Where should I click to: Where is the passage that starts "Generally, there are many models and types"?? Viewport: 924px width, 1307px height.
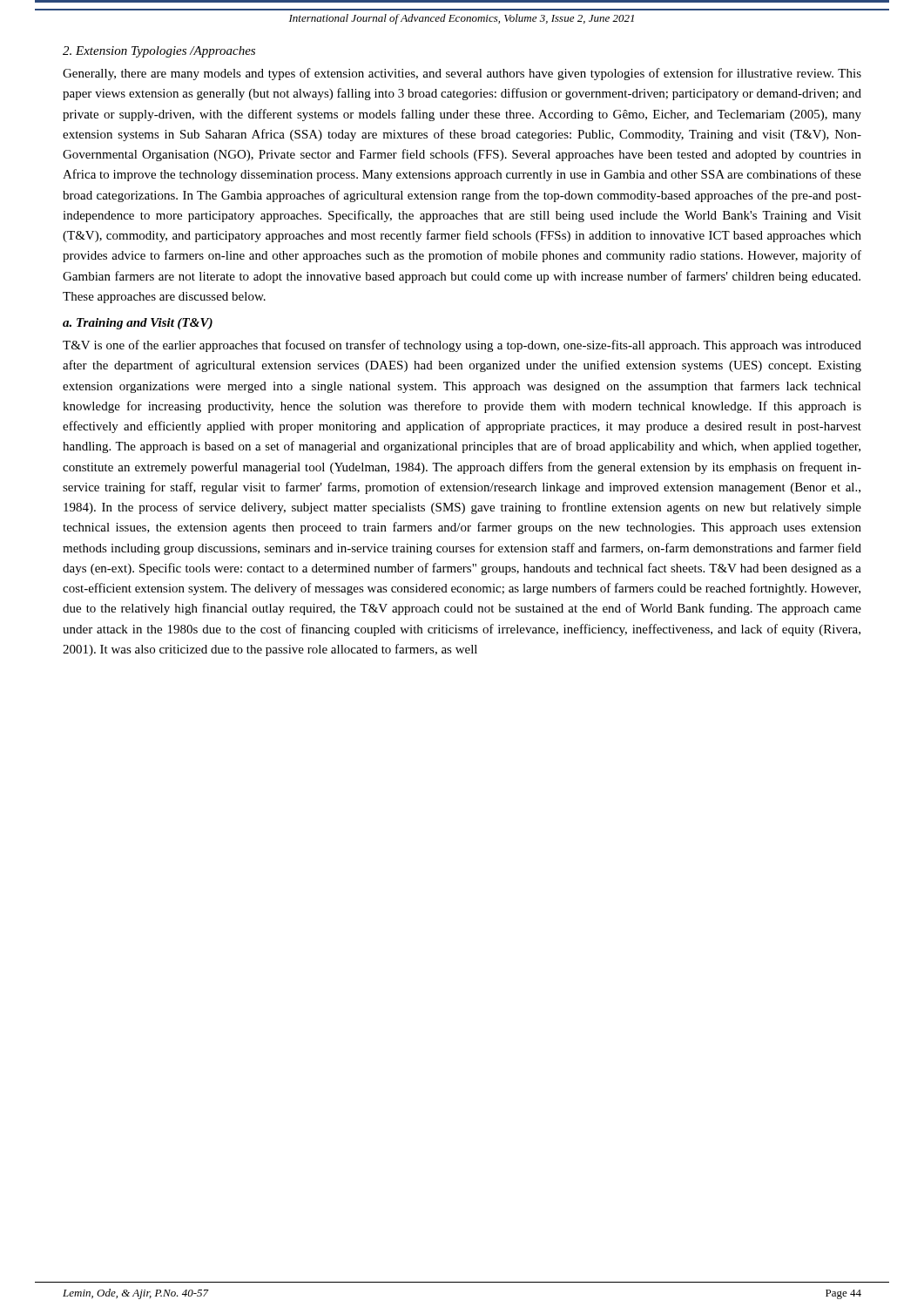pyautogui.click(x=462, y=185)
